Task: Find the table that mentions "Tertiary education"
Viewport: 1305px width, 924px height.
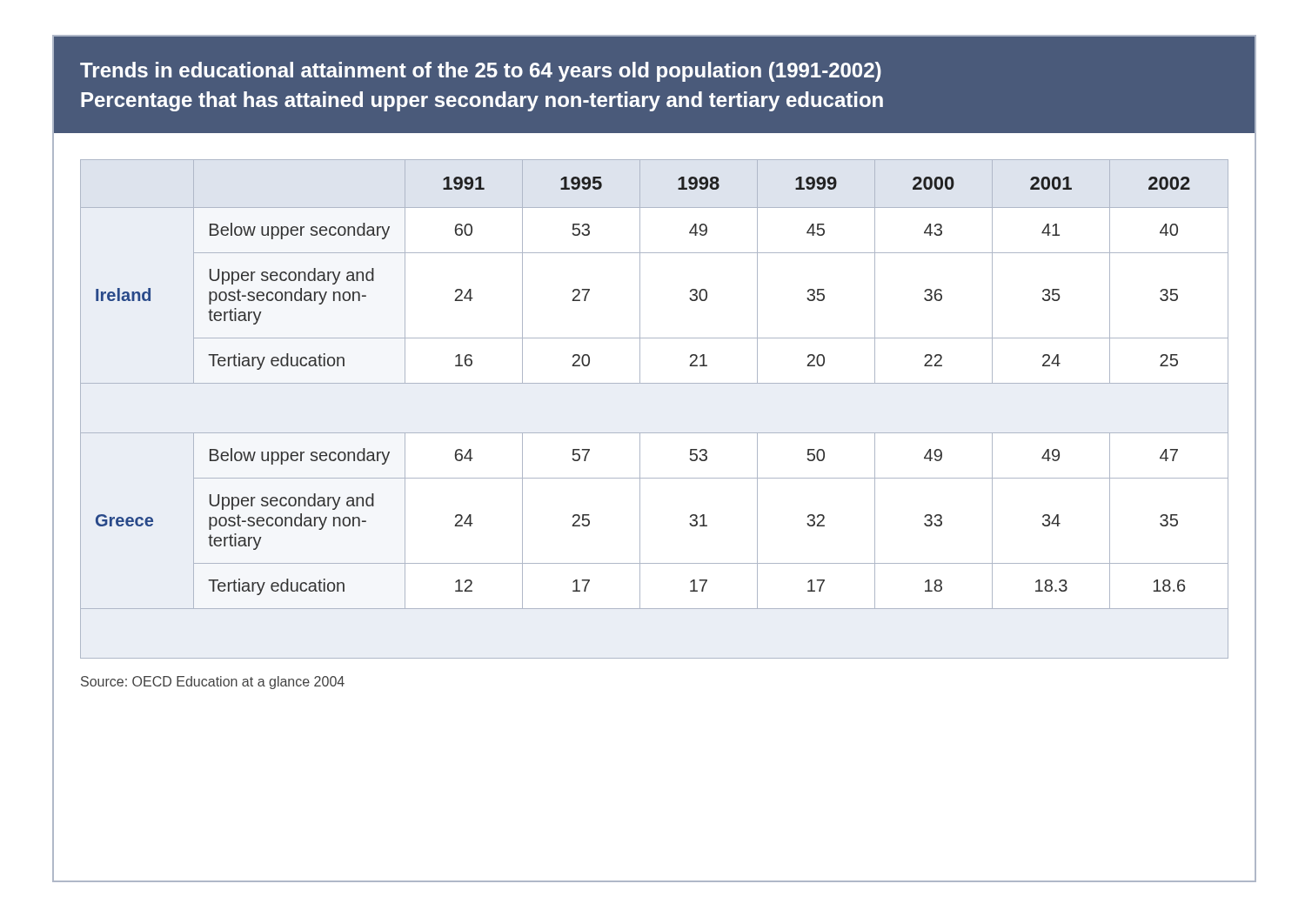Action: pyautogui.click(x=654, y=396)
